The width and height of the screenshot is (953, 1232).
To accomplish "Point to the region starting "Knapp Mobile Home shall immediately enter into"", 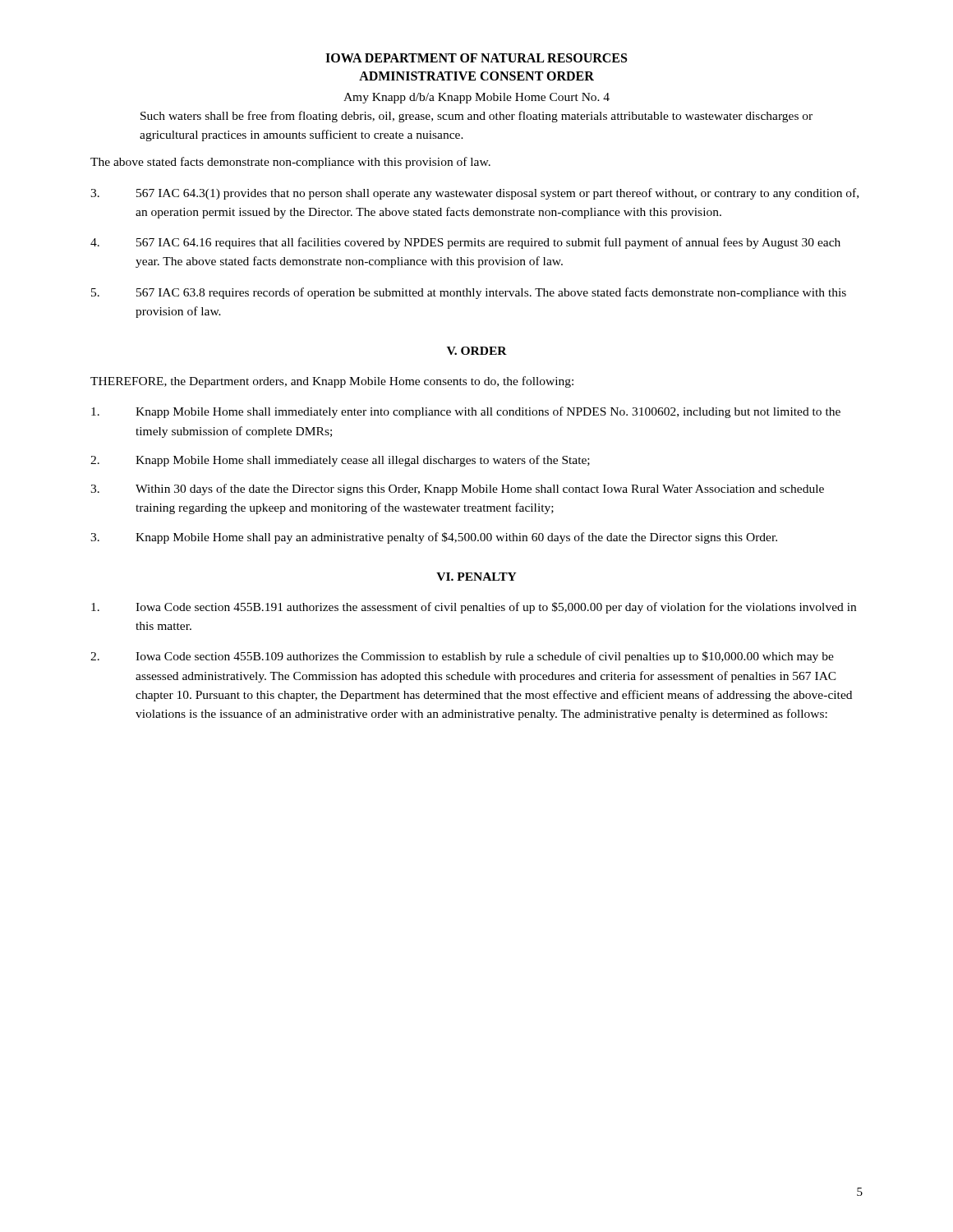I will [x=476, y=421].
